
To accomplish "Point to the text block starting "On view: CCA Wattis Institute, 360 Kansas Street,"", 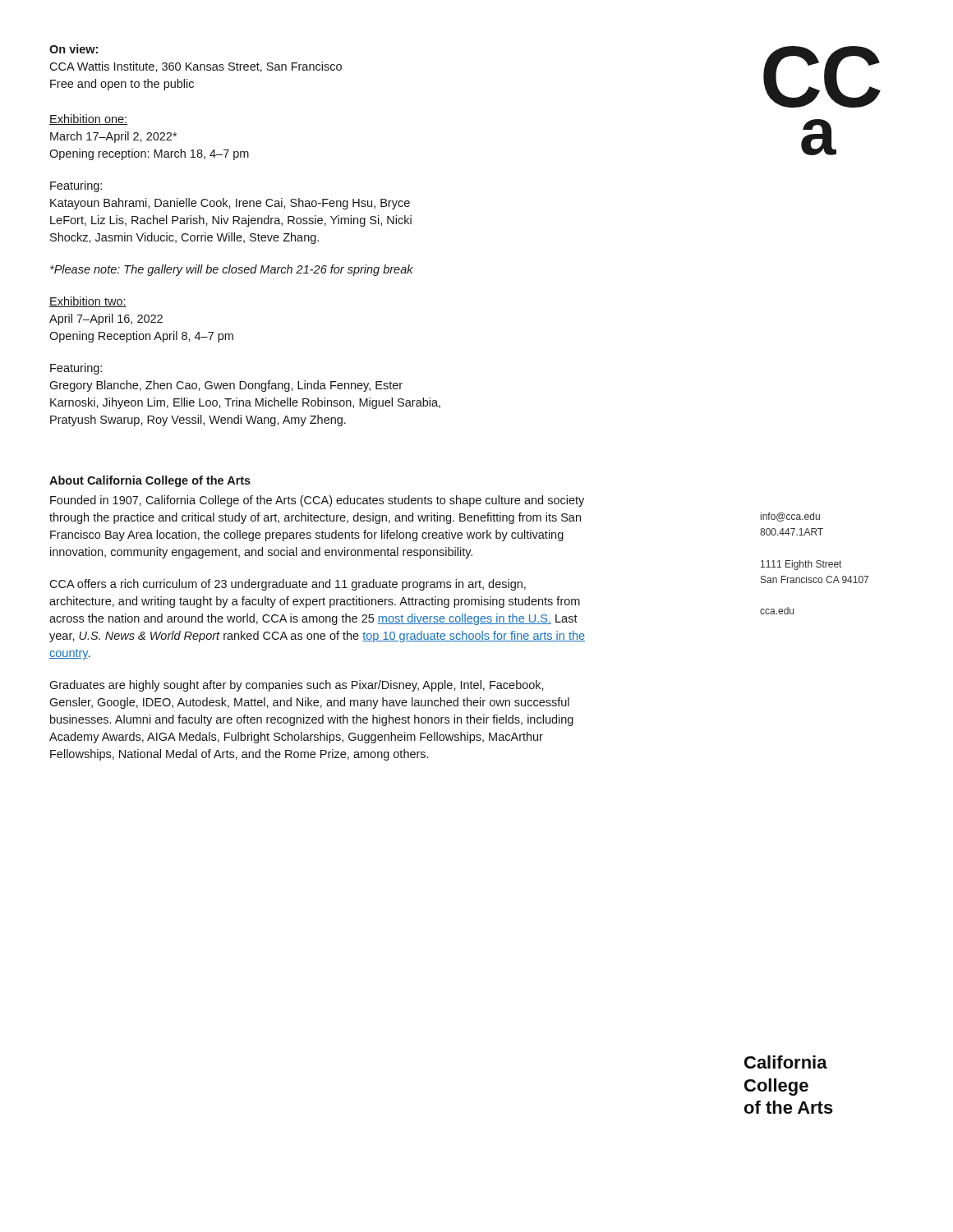I will [x=320, y=67].
